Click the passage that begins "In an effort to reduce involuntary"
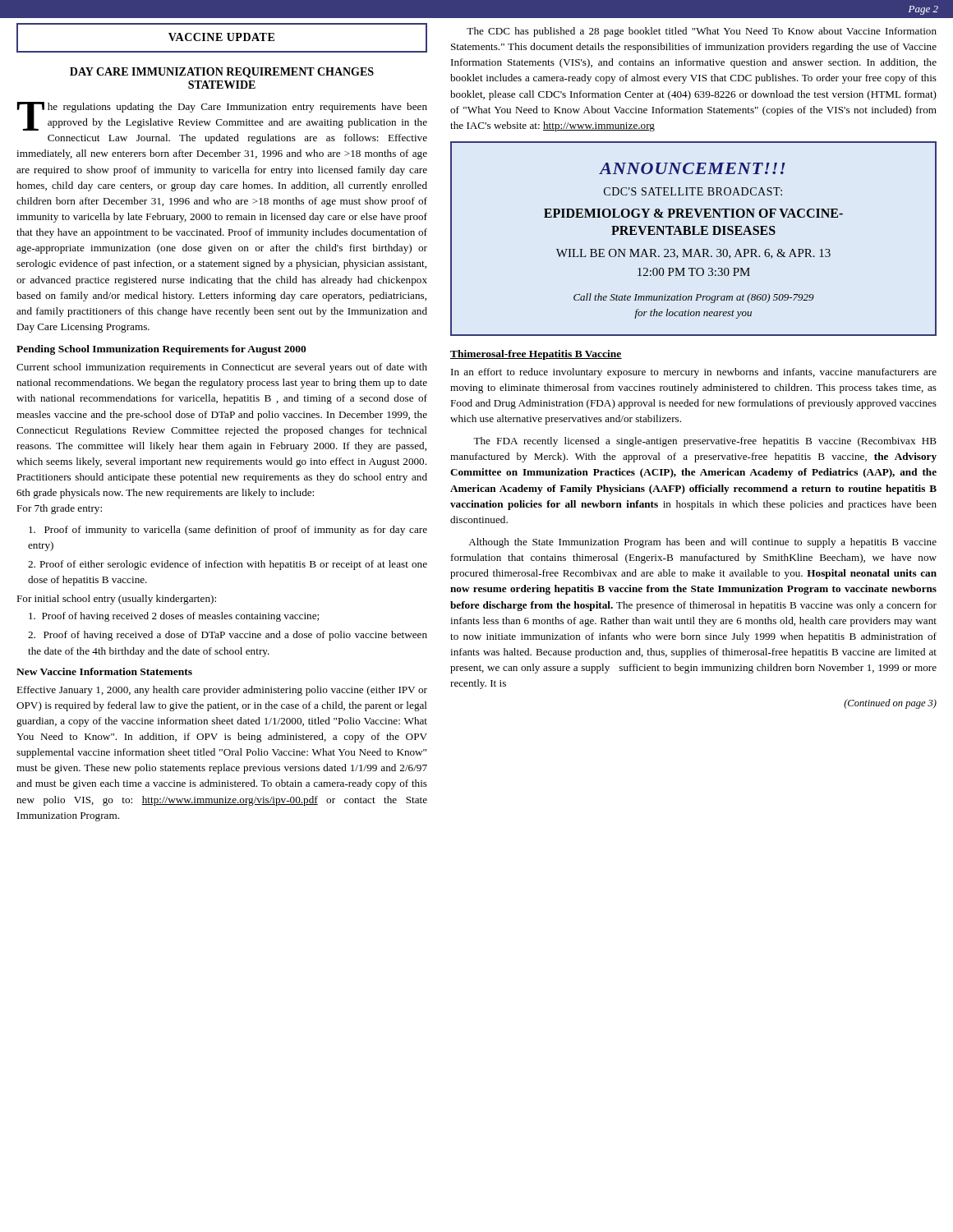The width and height of the screenshot is (953, 1232). click(x=693, y=395)
